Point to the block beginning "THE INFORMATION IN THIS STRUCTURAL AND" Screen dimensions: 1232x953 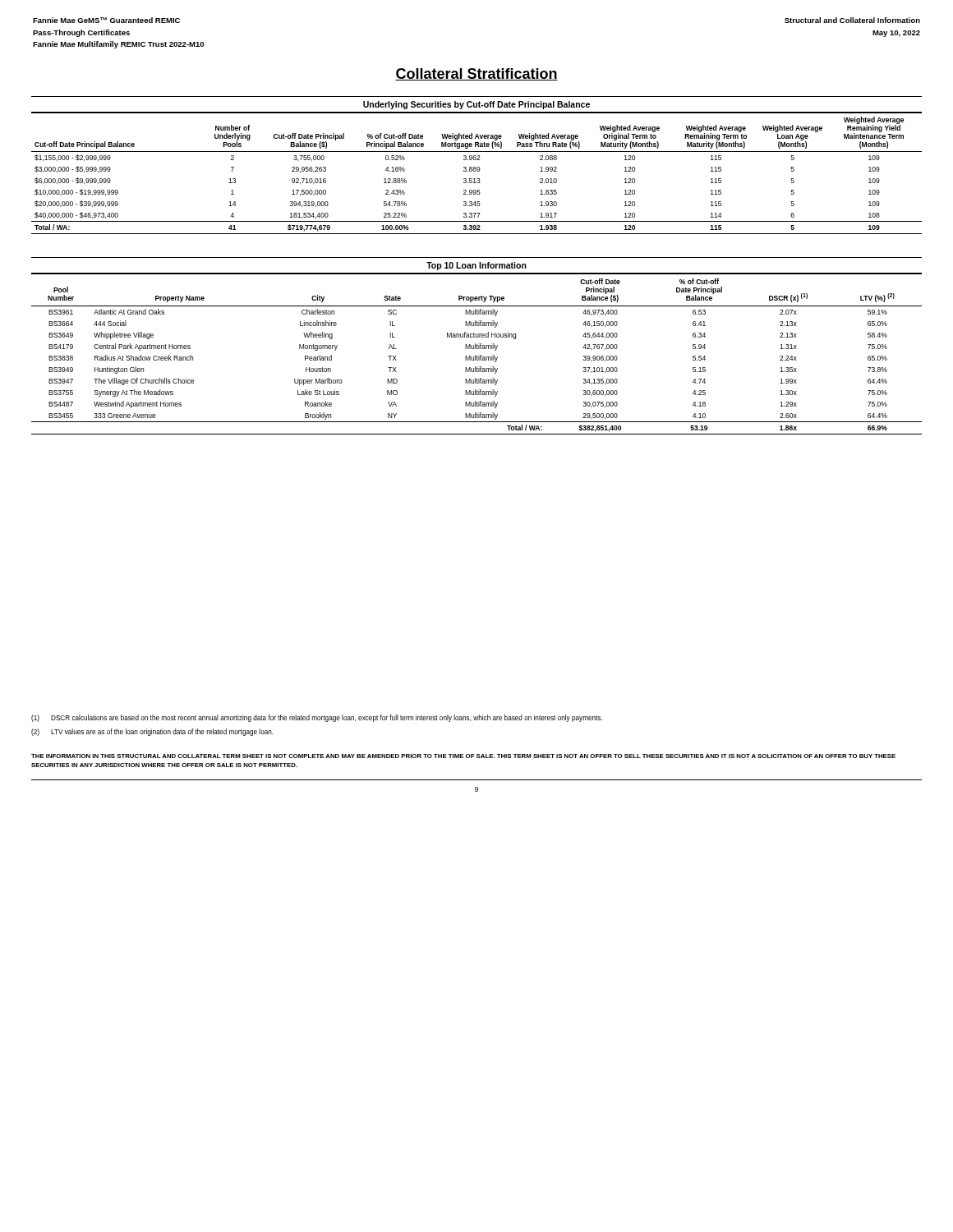coord(463,760)
